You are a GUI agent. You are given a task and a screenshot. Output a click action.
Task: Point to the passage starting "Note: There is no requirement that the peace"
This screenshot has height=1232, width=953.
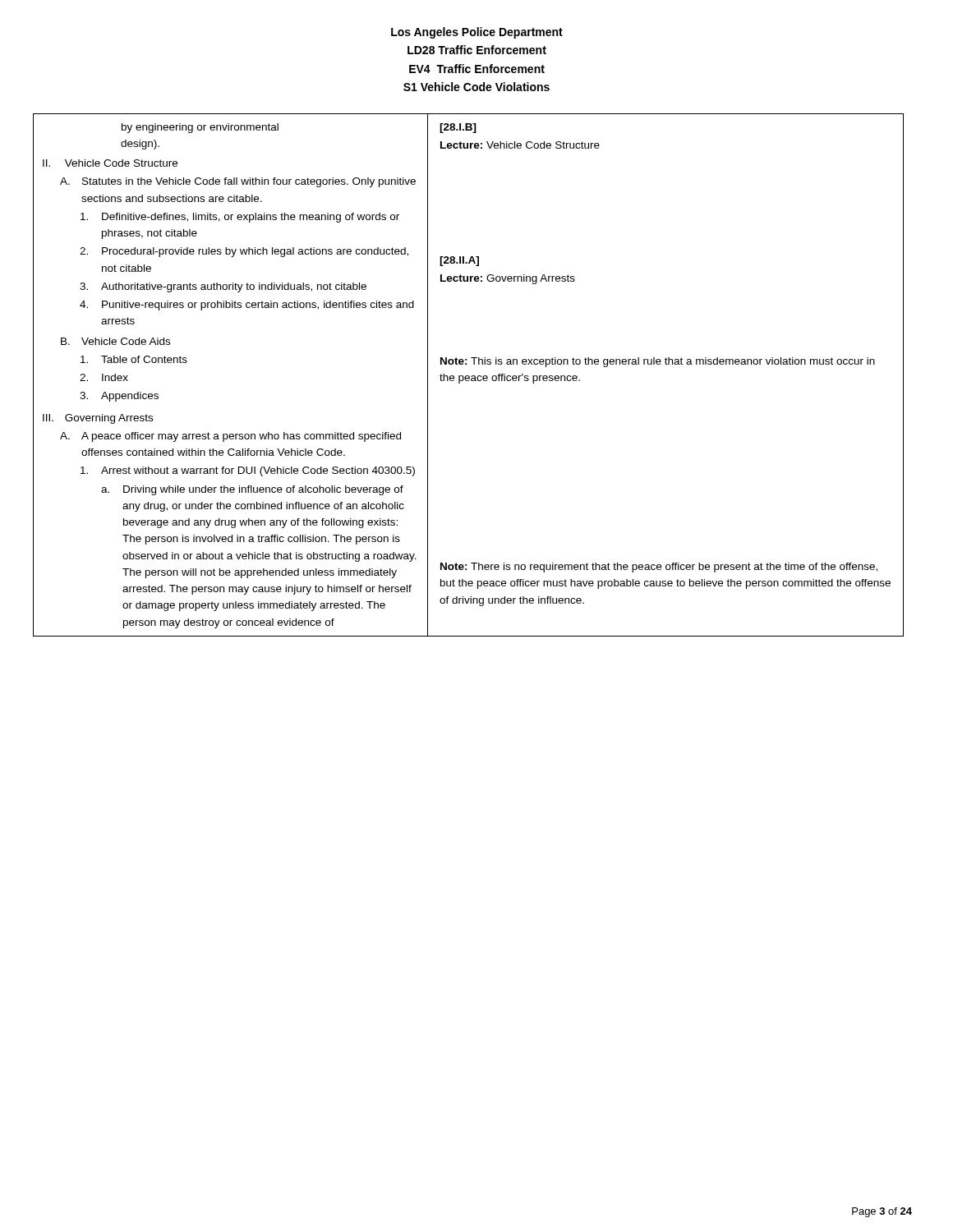point(665,583)
